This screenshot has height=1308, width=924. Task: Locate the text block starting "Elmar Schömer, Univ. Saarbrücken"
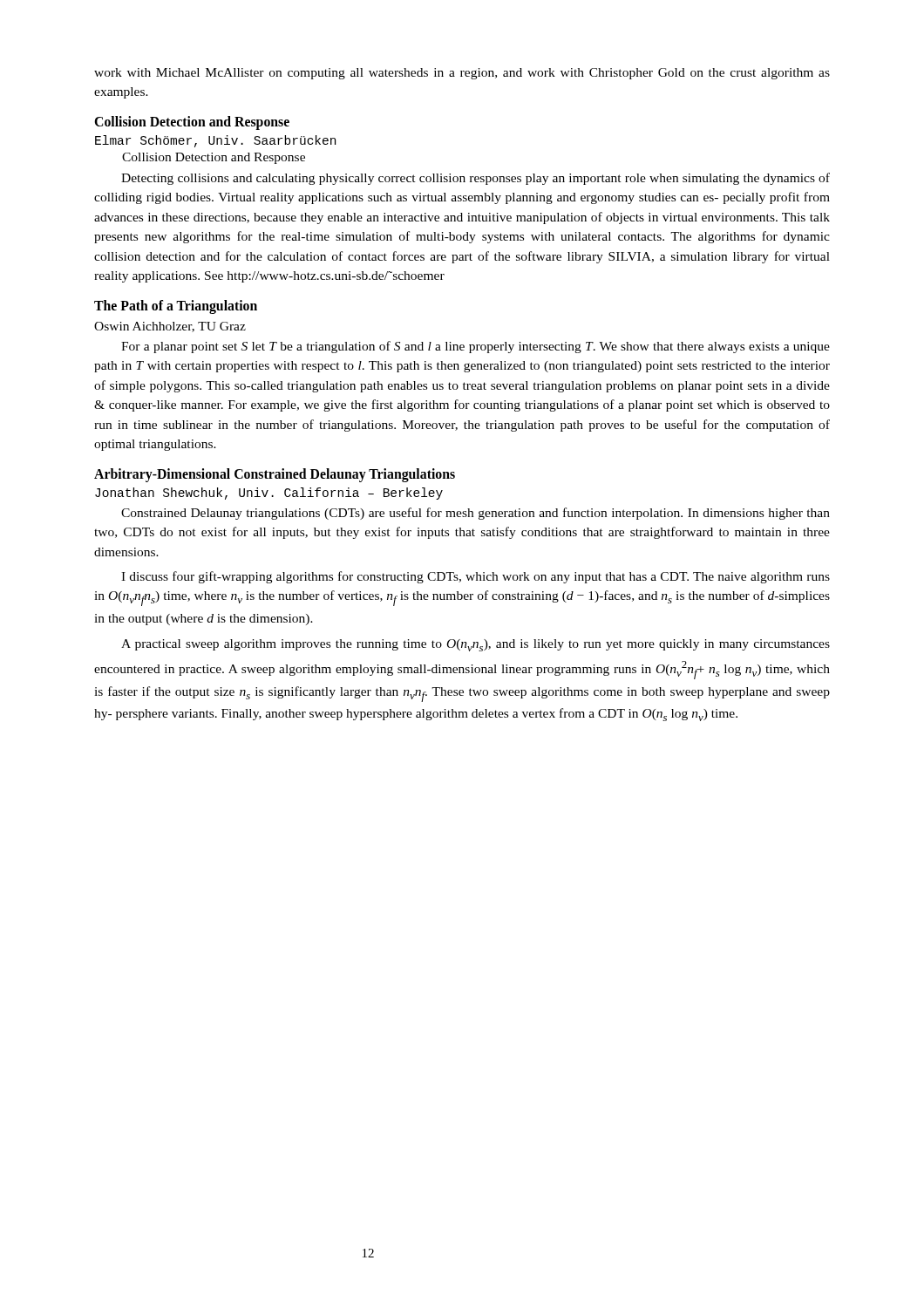216,141
